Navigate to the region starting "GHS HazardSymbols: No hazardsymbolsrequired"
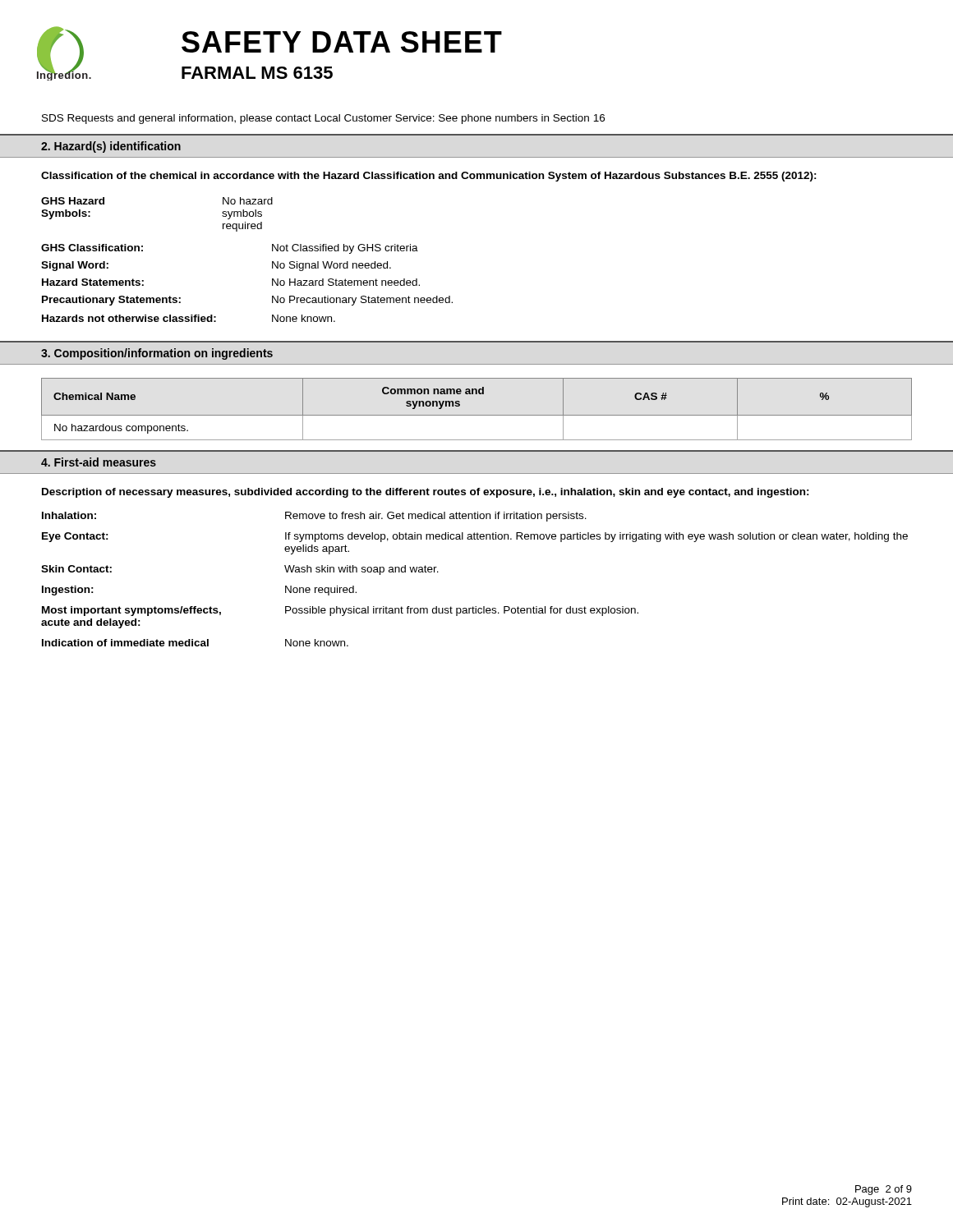This screenshot has width=953, height=1232. pos(72,201)
